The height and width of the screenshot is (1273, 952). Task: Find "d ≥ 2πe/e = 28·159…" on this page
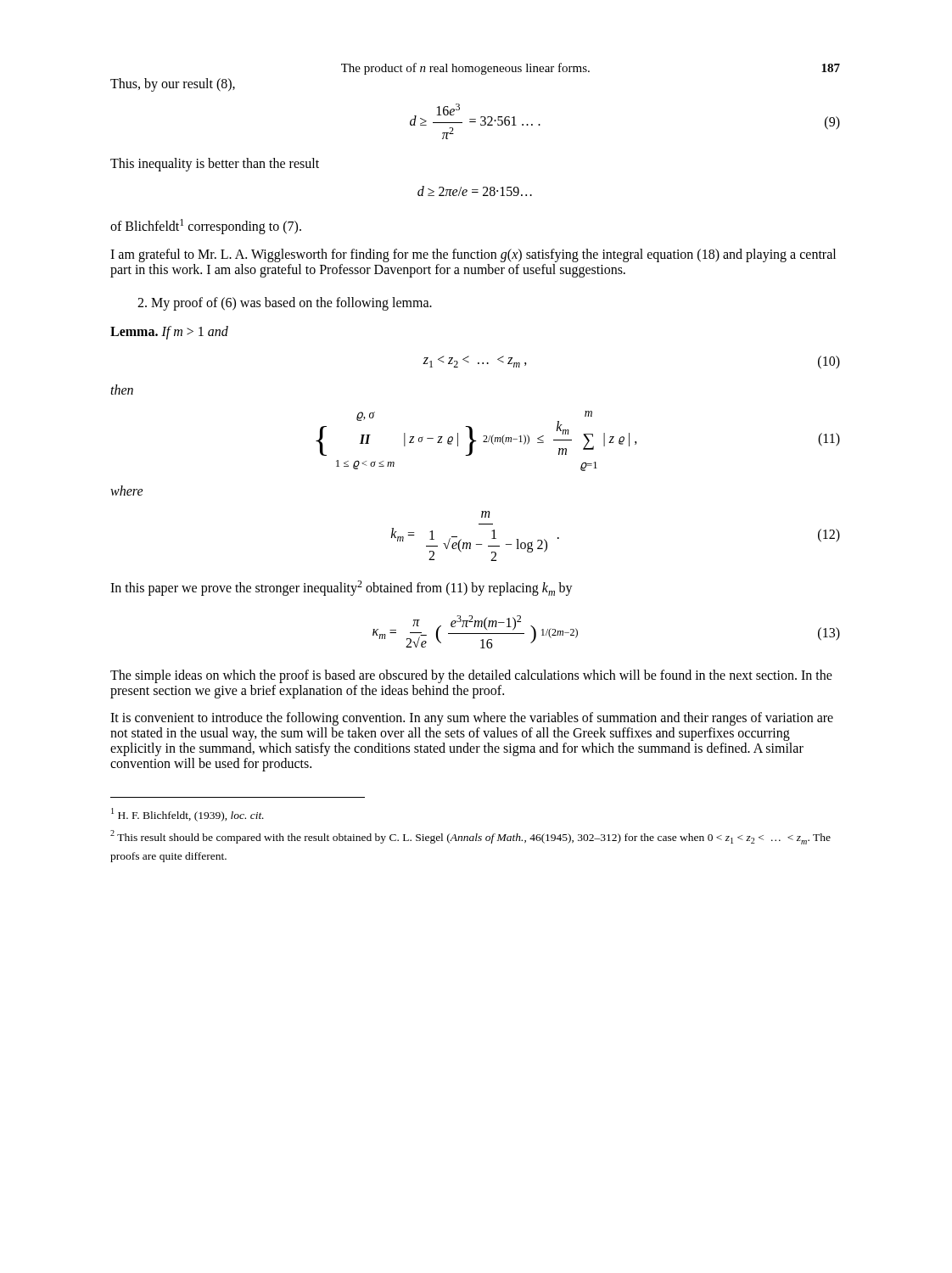click(475, 192)
